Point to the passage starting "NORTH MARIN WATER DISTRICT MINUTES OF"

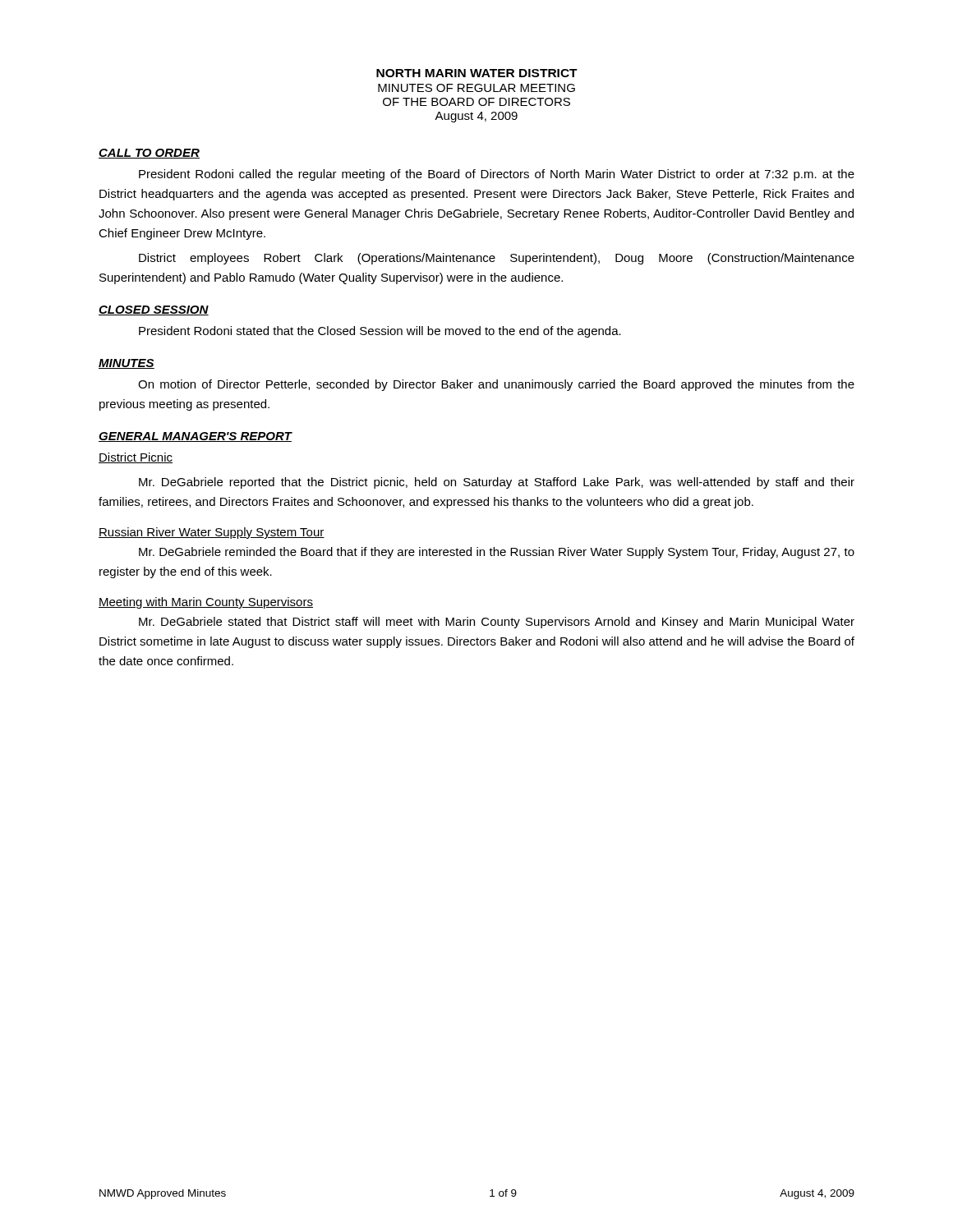coord(476,94)
